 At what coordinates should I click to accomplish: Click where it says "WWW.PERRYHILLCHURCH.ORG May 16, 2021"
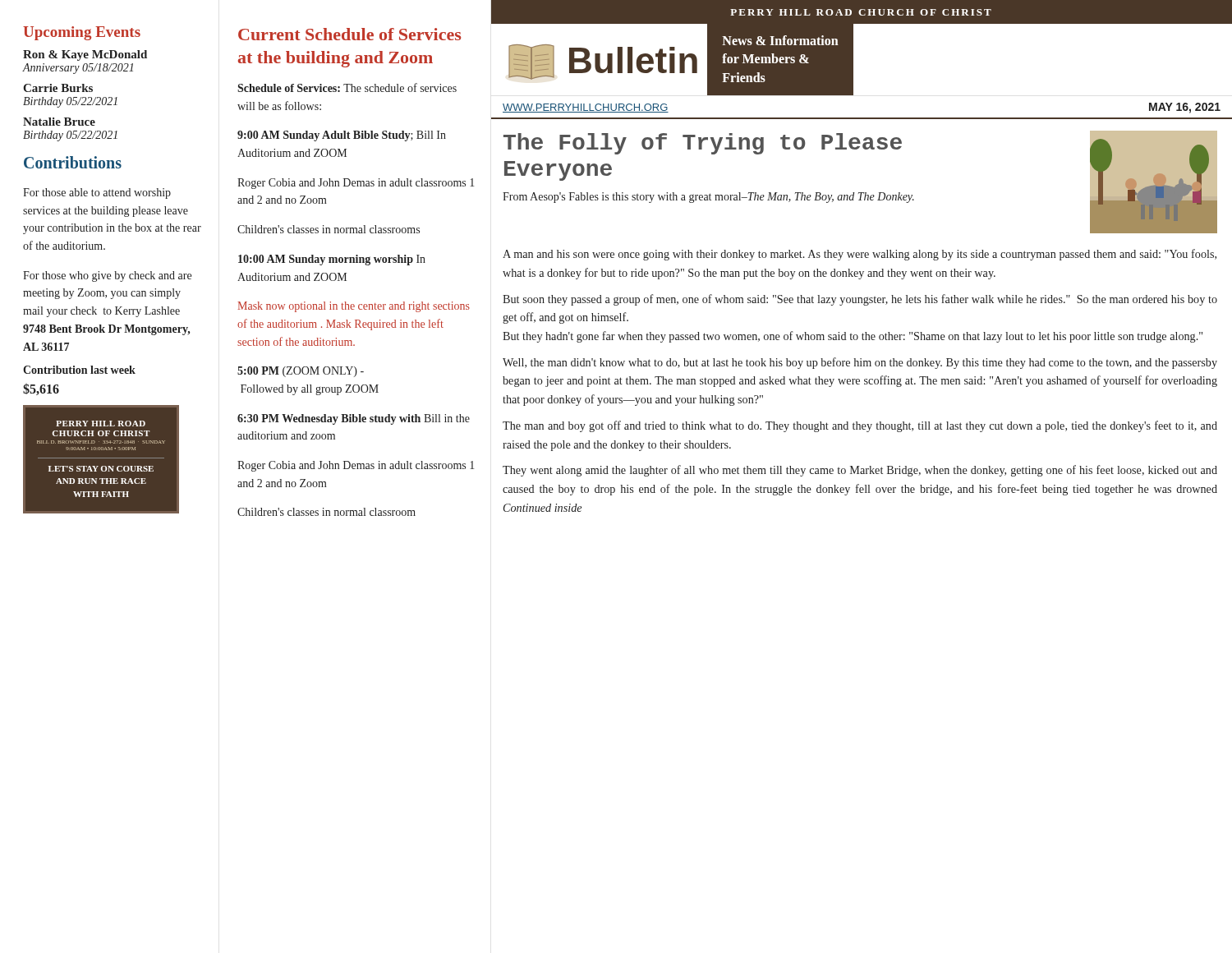point(862,108)
